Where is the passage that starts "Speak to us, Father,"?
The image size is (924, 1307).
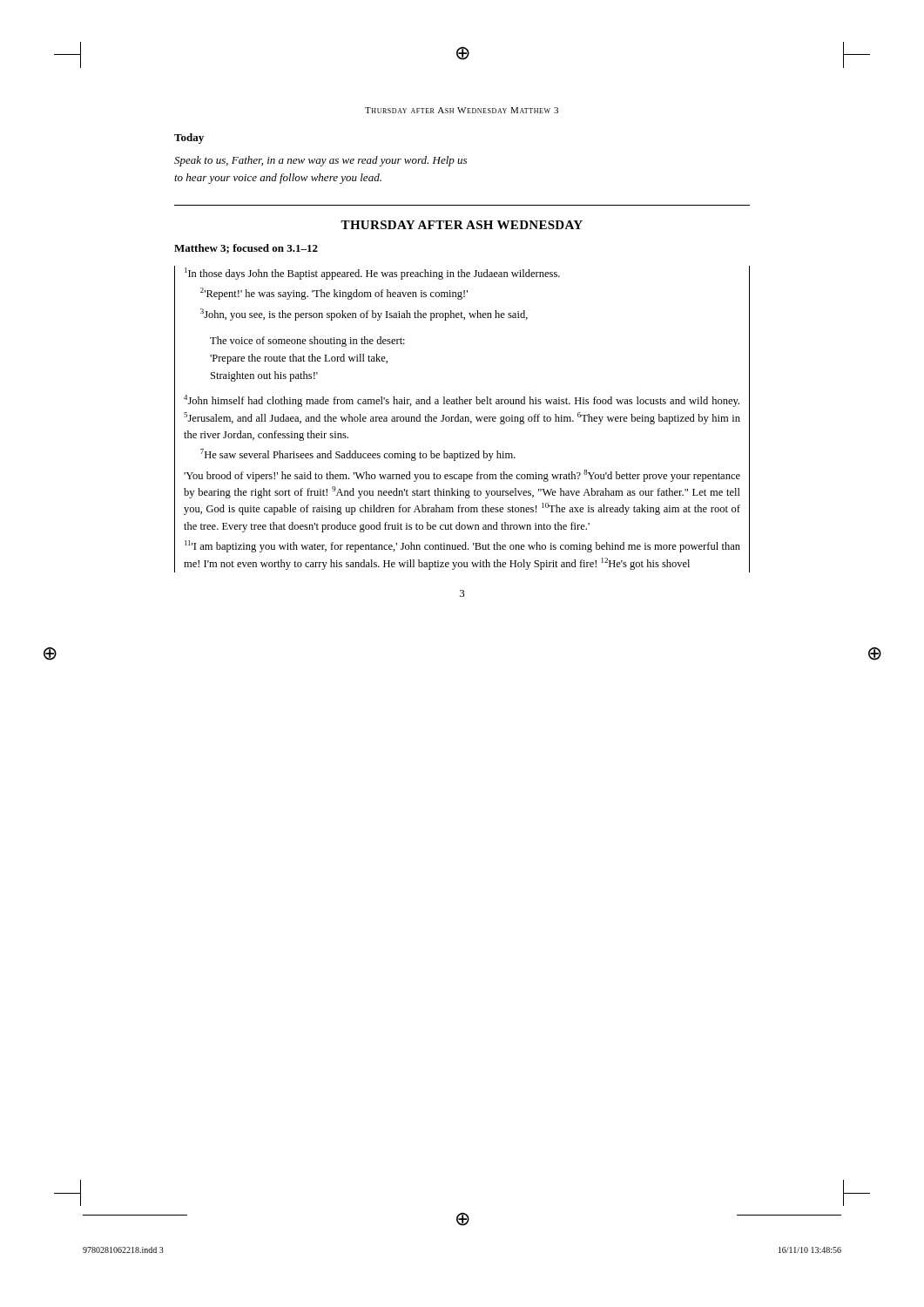[321, 168]
